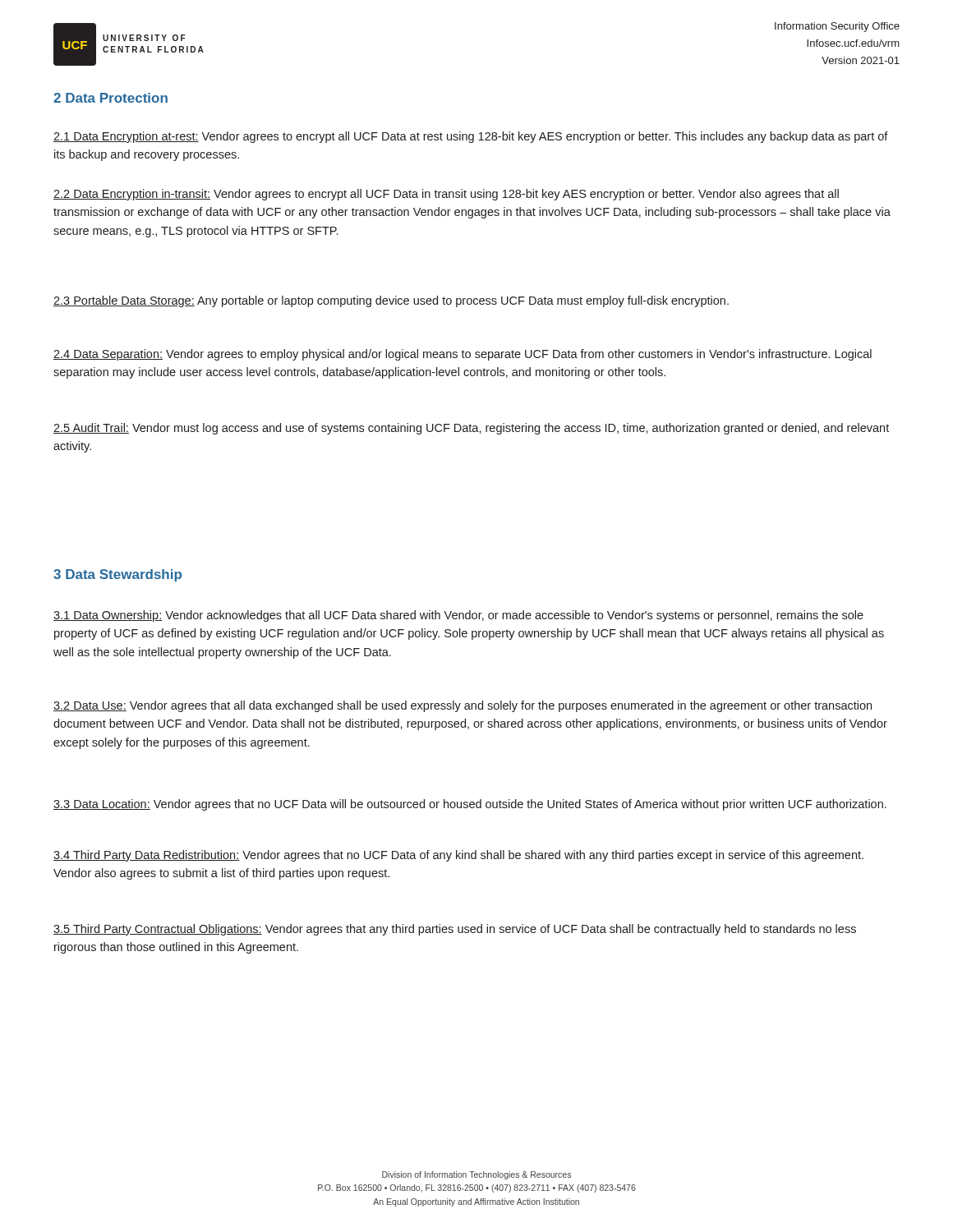Image resolution: width=953 pixels, height=1232 pixels.
Task: Point to the region starting "3 Data Stewardship"
Action: (118, 575)
